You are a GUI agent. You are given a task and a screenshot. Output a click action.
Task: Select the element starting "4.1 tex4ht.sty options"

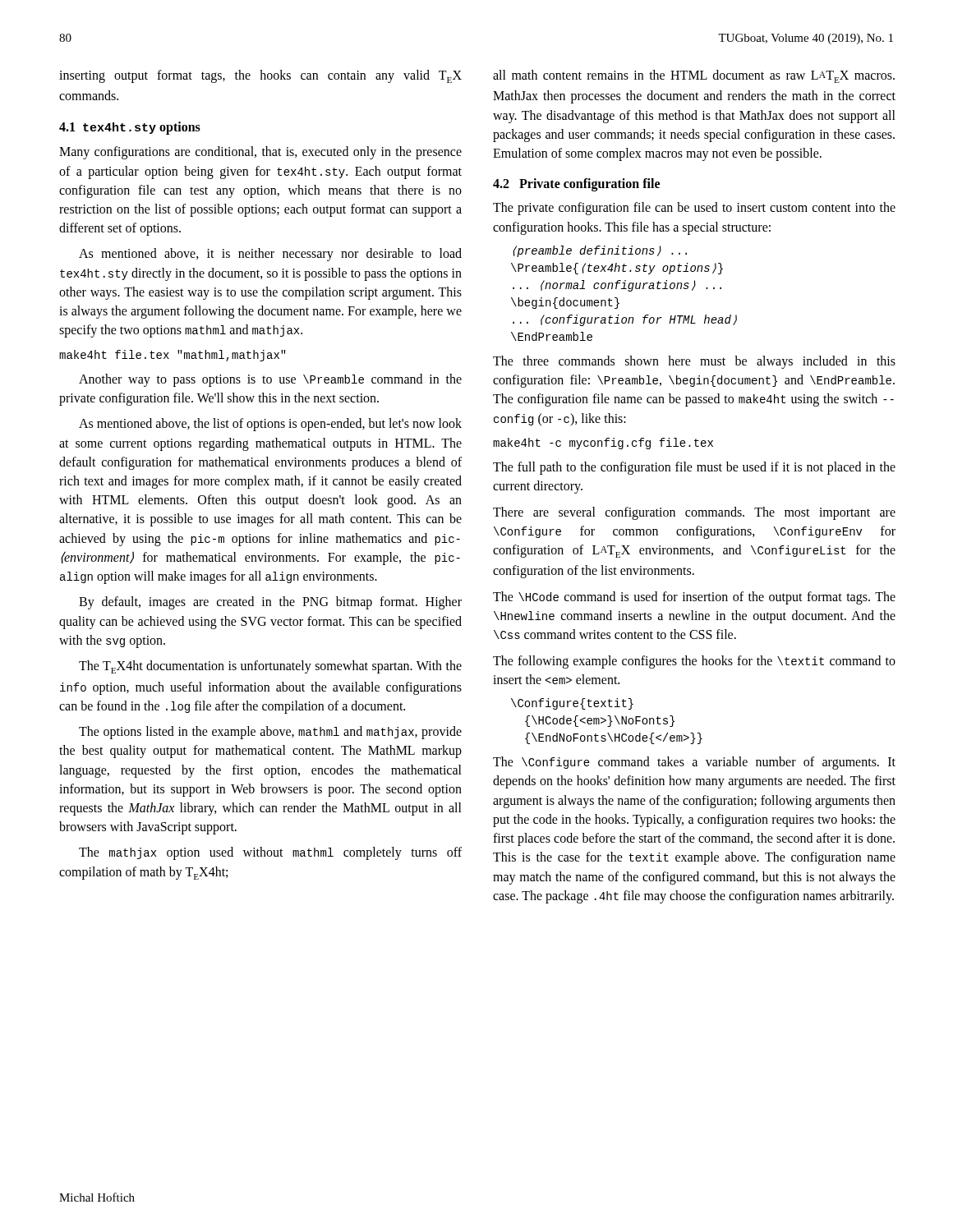click(130, 128)
